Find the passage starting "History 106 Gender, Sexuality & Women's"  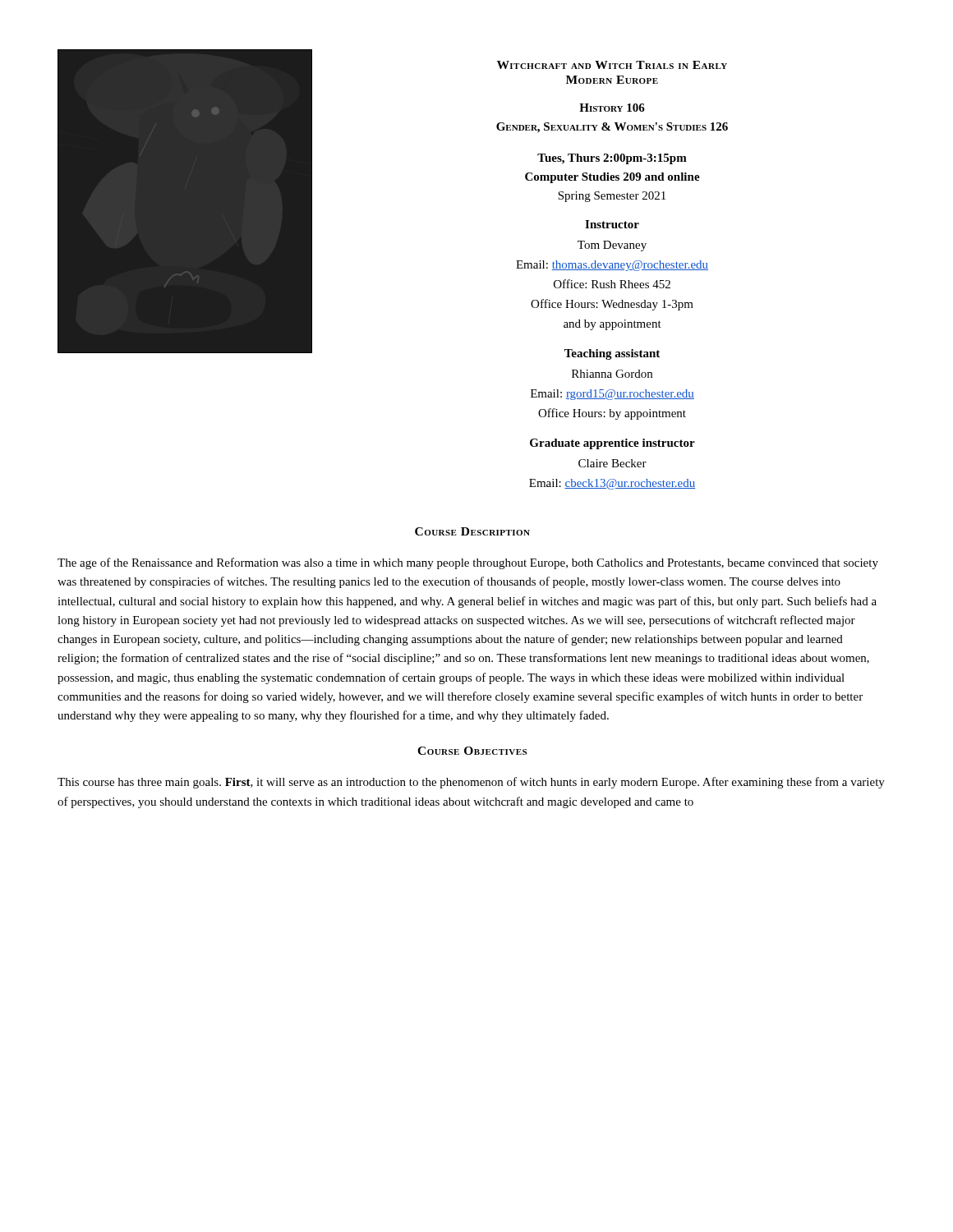612,117
